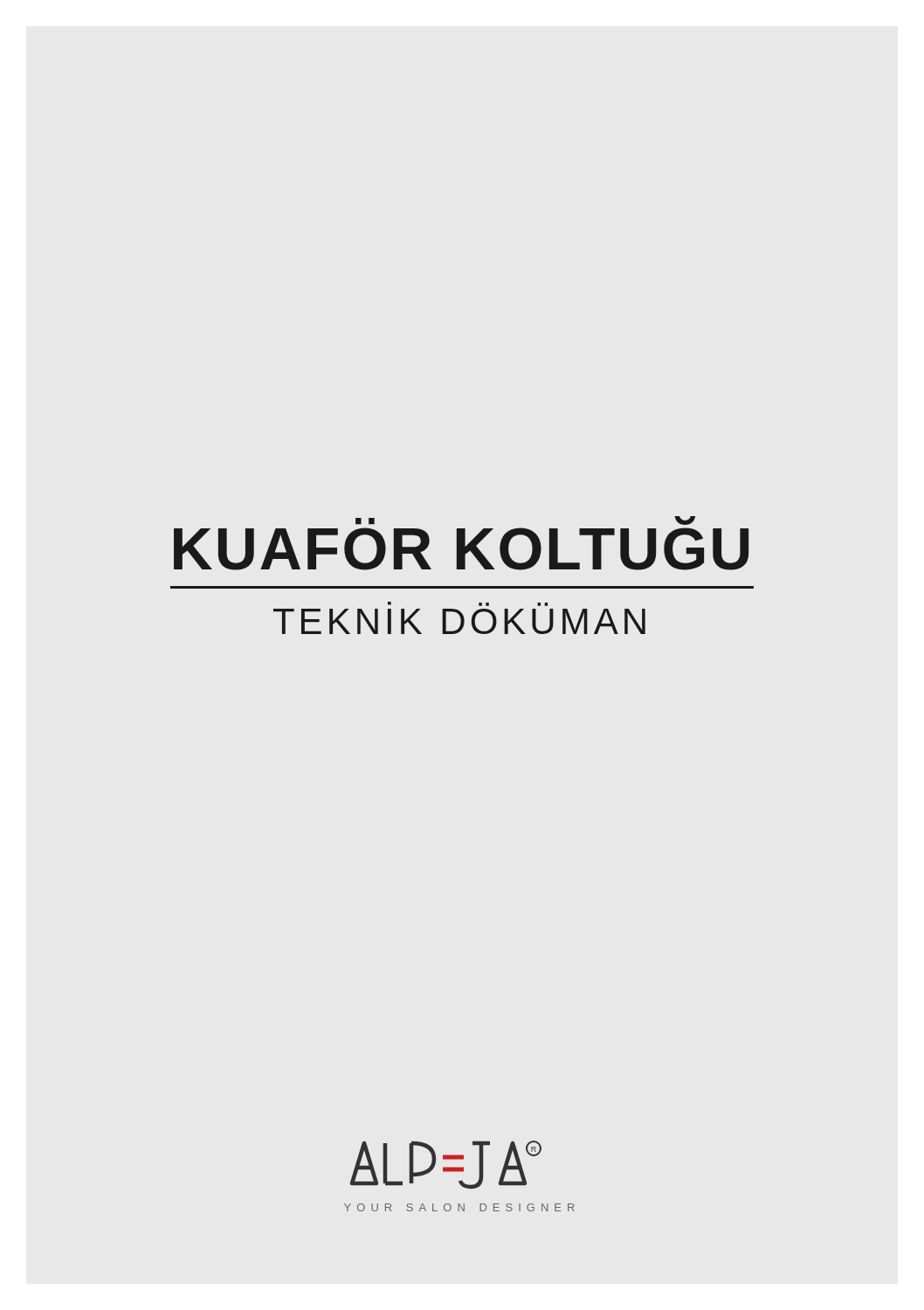Image resolution: width=924 pixels, height=1310 pixels.
Task: Locate the section header that says "TEKNİK DÖKÜMAN"
Action: click(462, 622)
